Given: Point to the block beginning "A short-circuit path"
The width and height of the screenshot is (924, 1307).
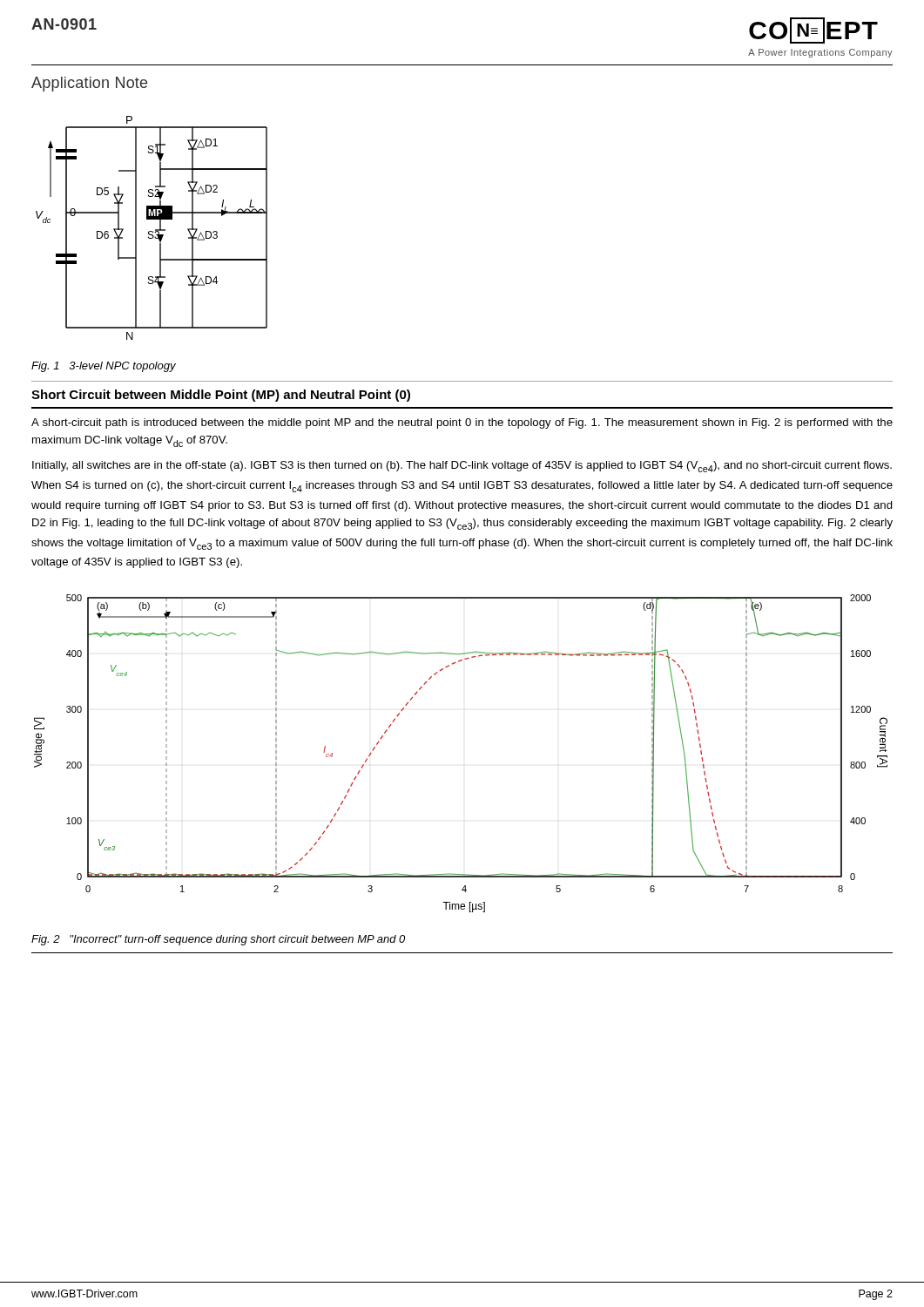Looking at the screenshot, I should pos(462,432).
